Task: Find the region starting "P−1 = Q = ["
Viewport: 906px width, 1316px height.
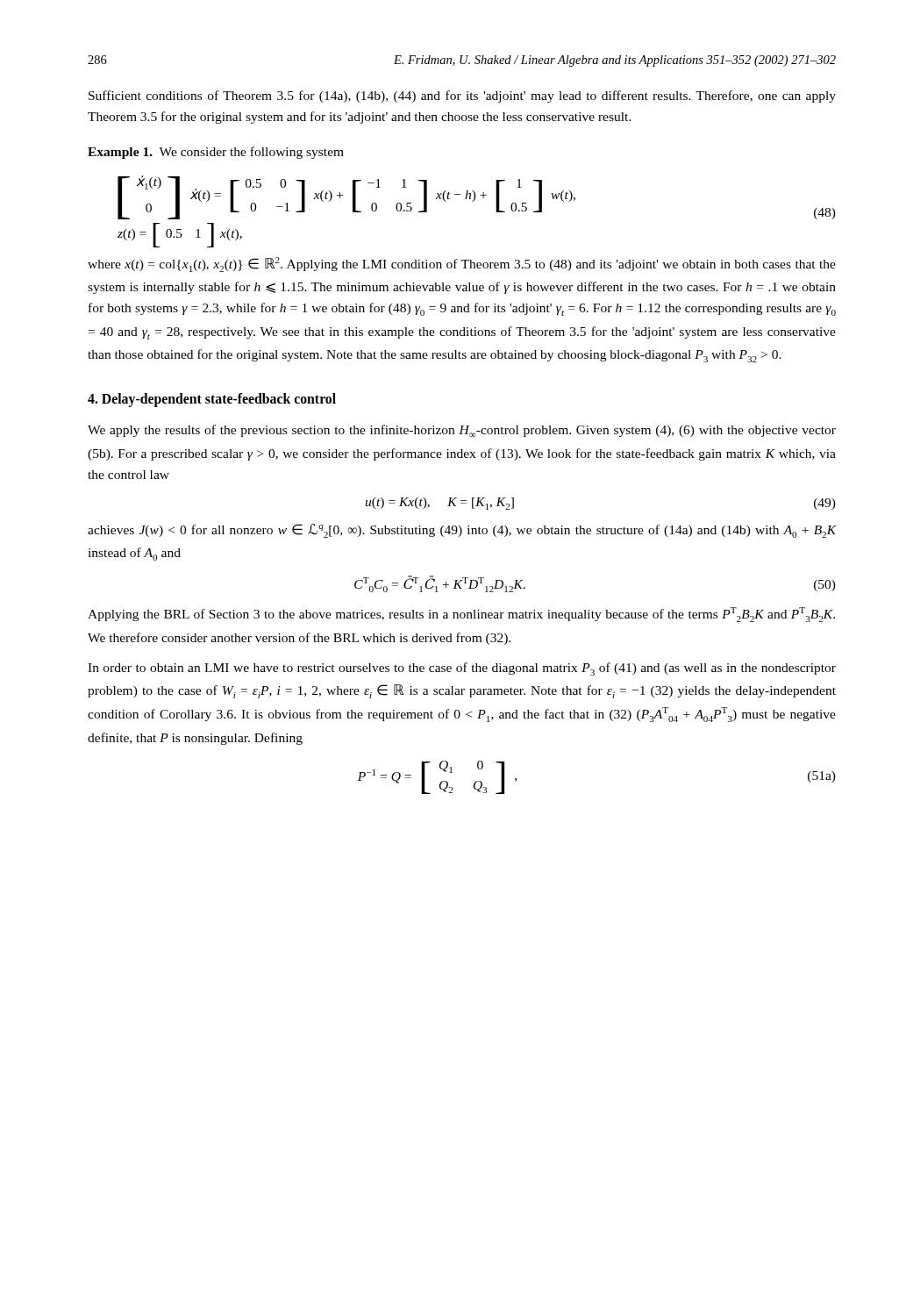Action: click(462, 776)
